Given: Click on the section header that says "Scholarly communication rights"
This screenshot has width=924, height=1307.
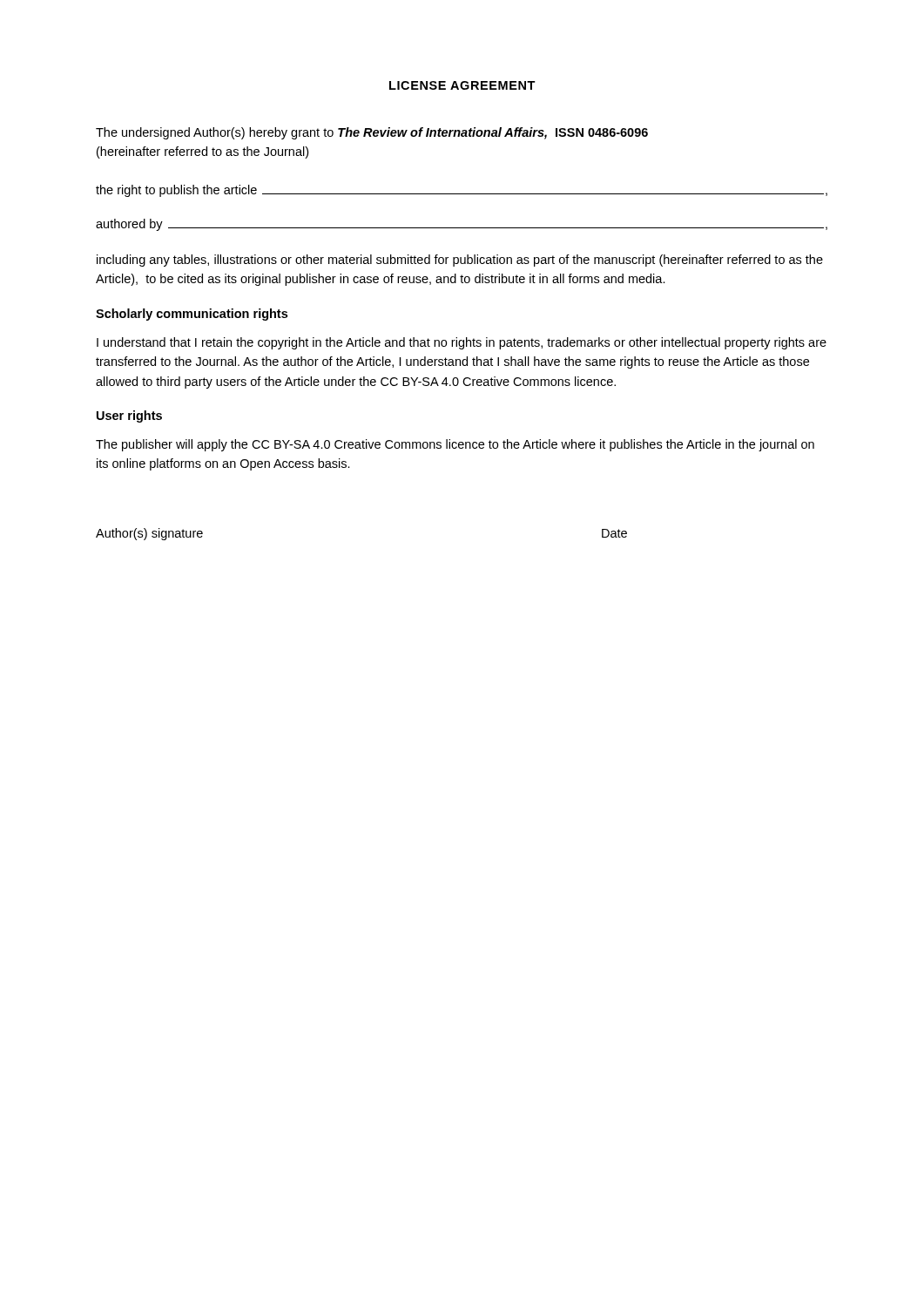Looking at the screenshot, I should 192,314.
